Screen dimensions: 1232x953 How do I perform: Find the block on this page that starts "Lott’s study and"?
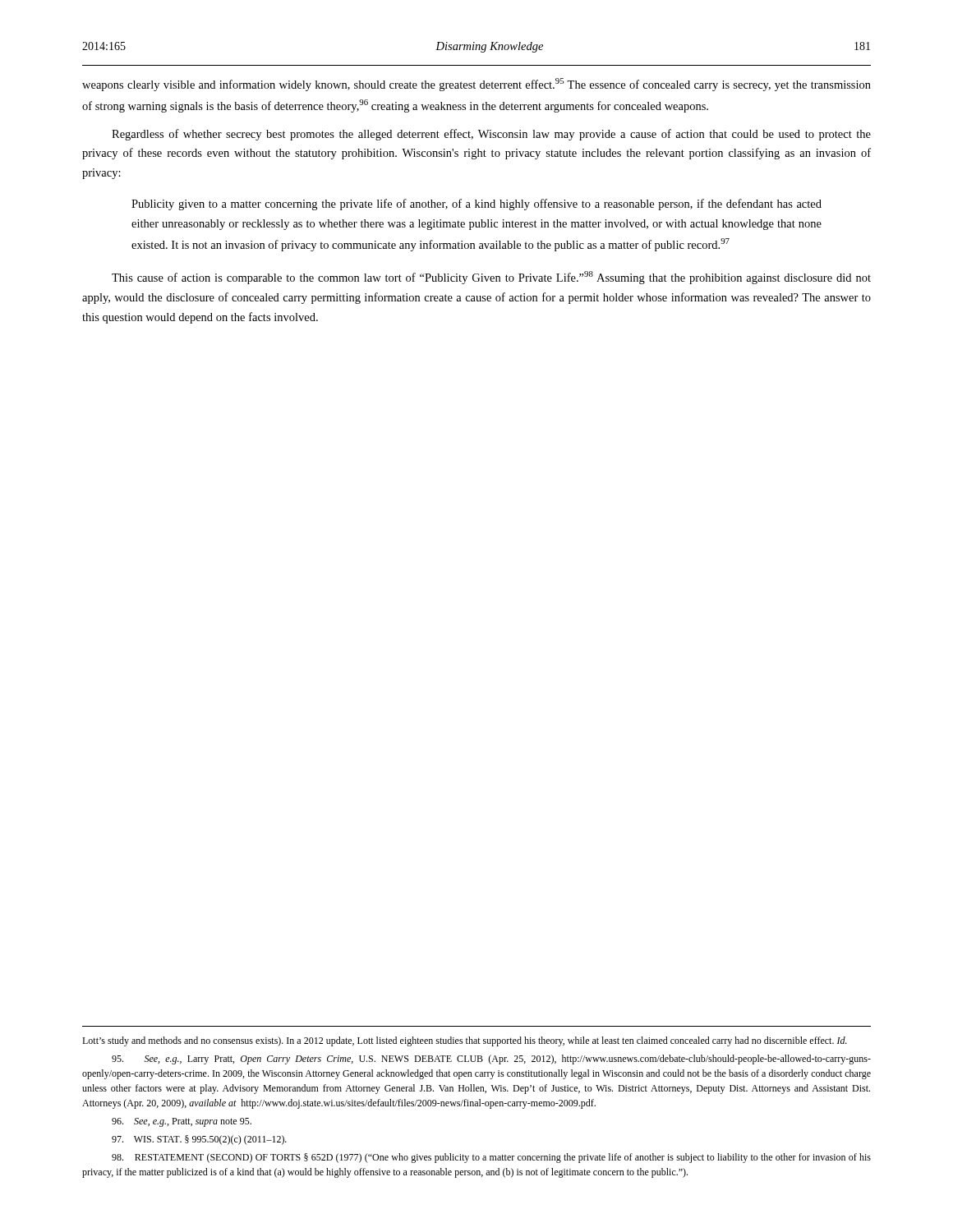tap(465, 1041)
